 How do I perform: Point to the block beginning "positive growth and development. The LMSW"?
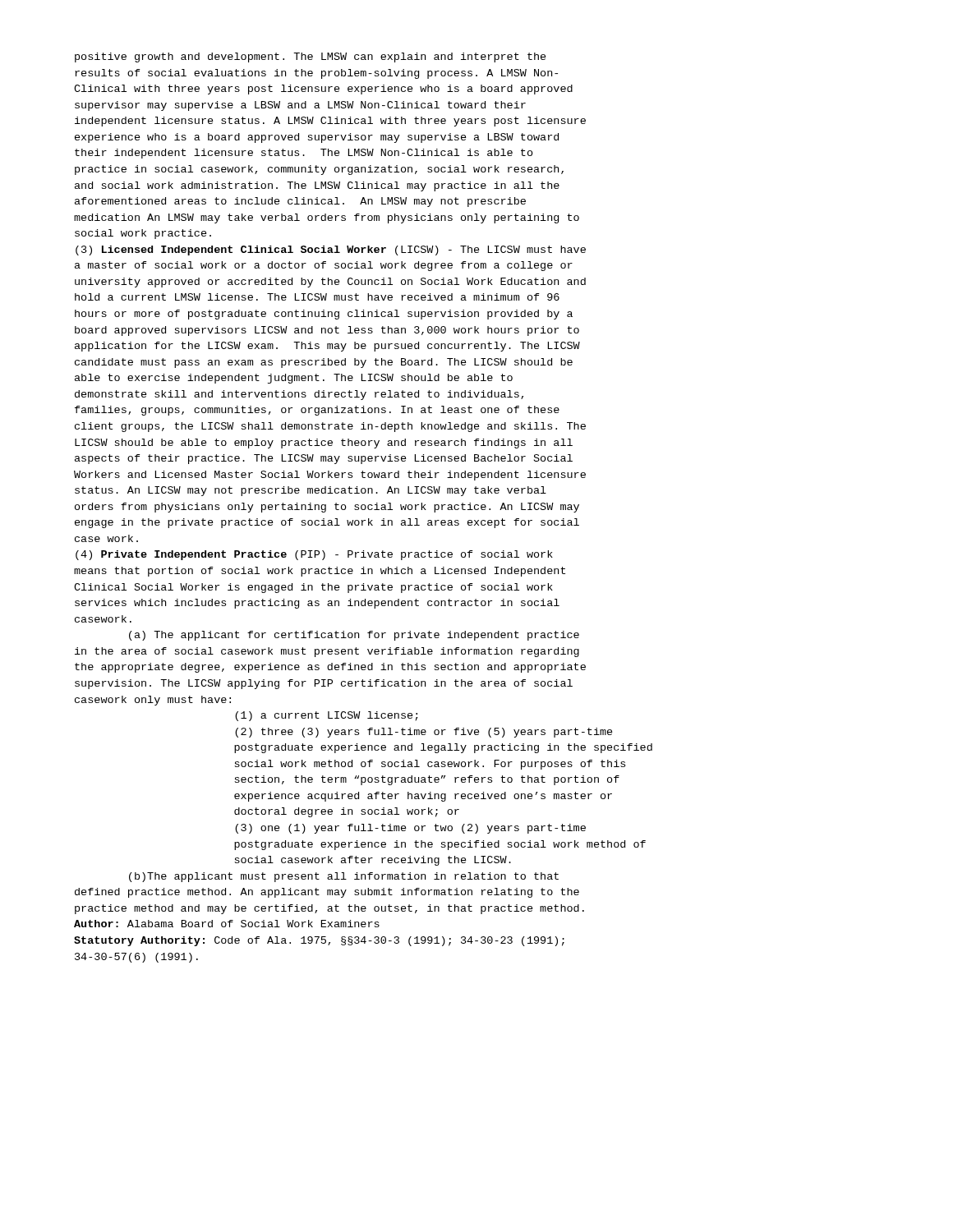(x=330, y=145)
